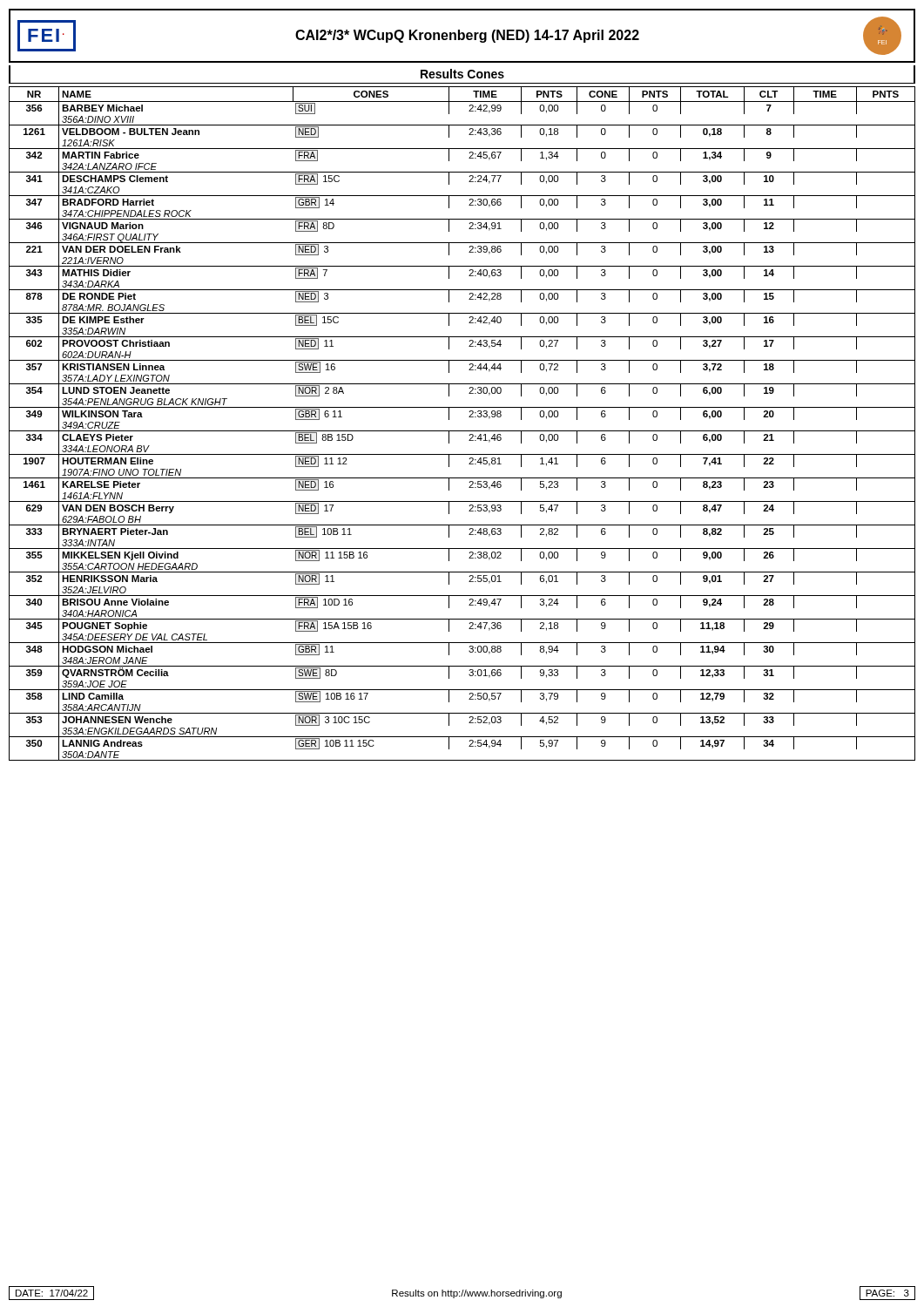924x1307 pixels.
Task: Find "Results Cones" on this page
Action: [x=462, y=74]
